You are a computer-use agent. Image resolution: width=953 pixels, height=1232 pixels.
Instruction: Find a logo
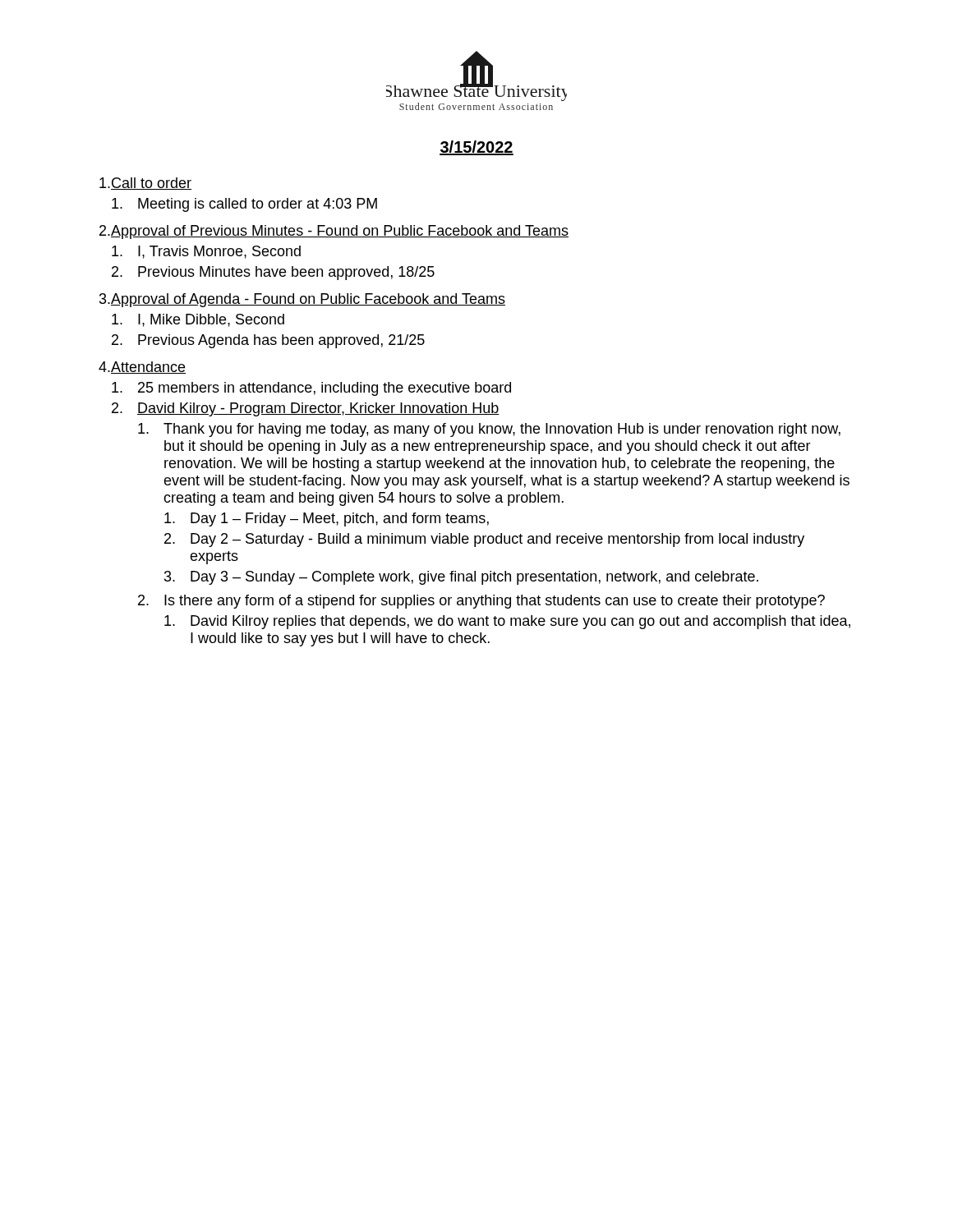pos(476,82)
